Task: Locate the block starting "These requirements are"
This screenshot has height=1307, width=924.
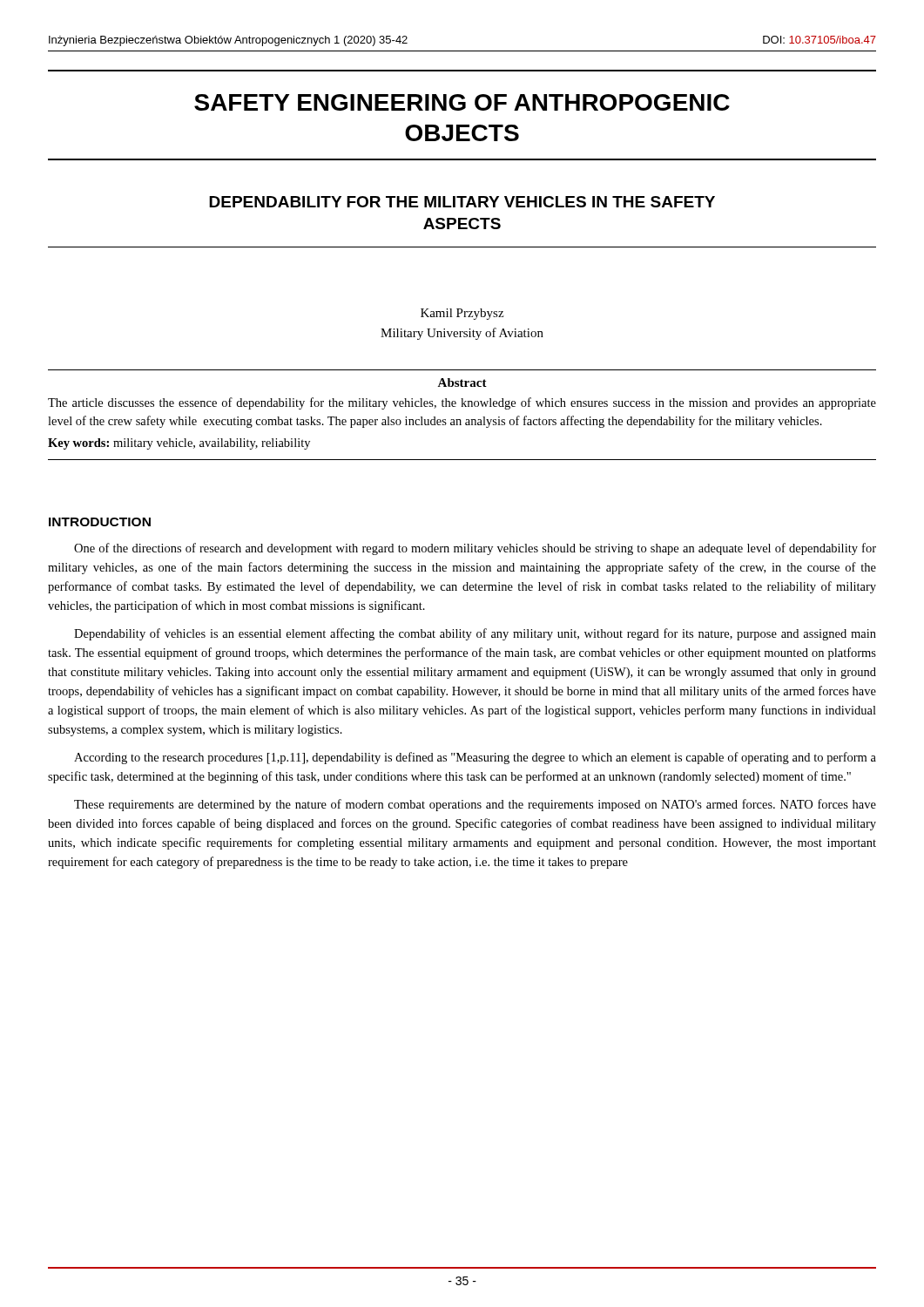Action: pos(462,833)
